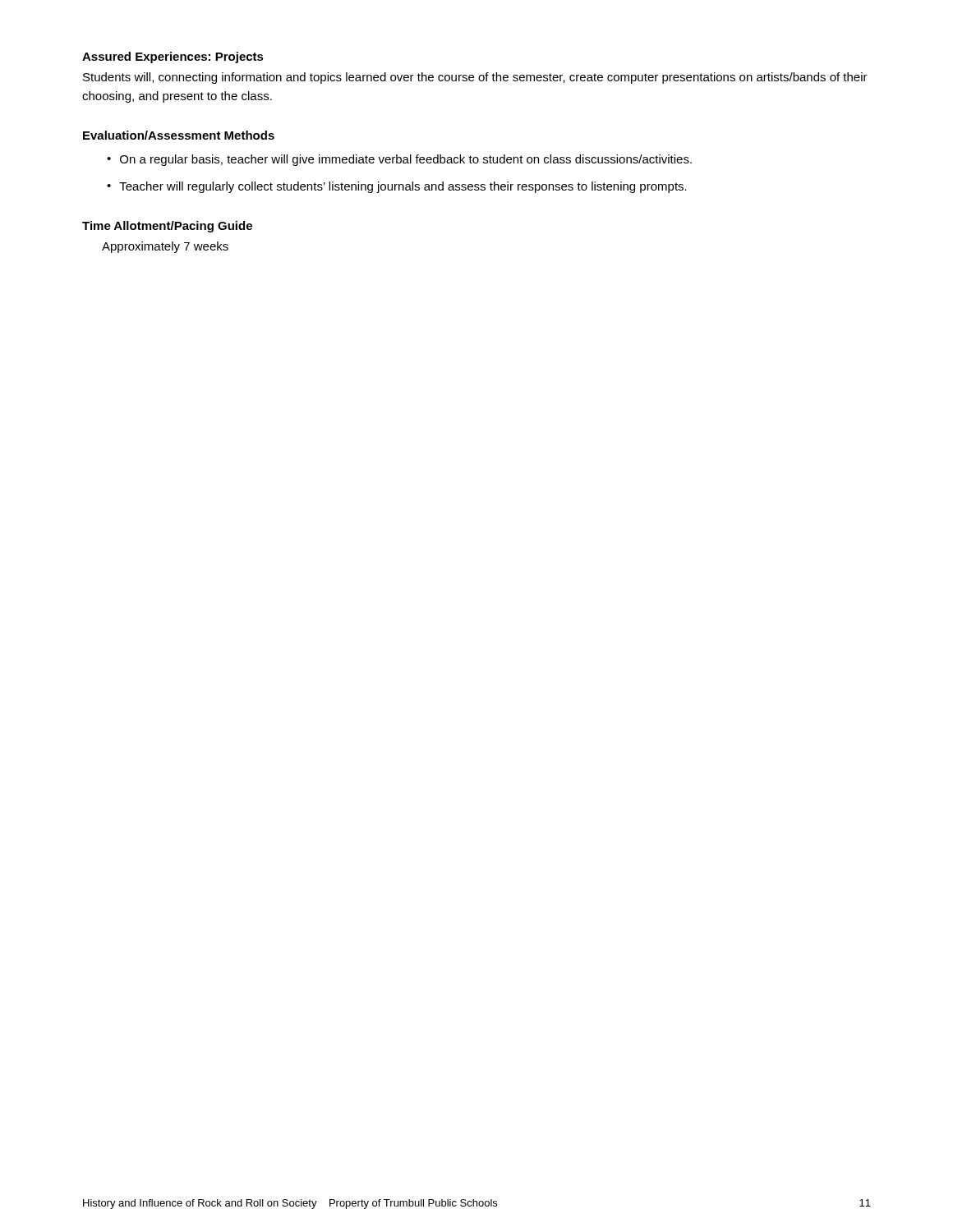This screenshot has height=1232, width=953.
Task: Select the block starting "Students will, connecting"
Action: pyautogui.click(x=475, y=86)
